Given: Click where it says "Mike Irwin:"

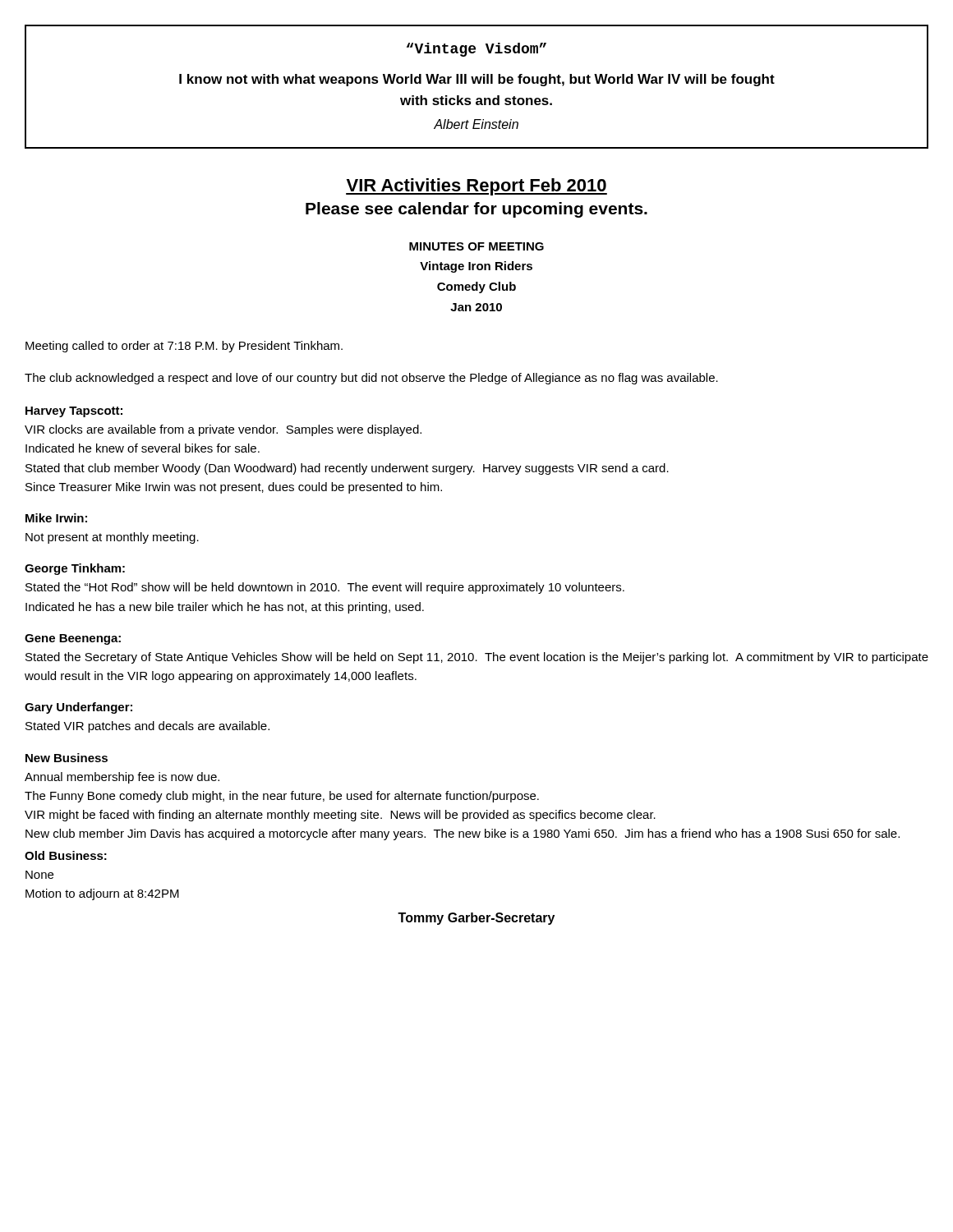Looking at the screenshot, I should (x=57, y=518).
